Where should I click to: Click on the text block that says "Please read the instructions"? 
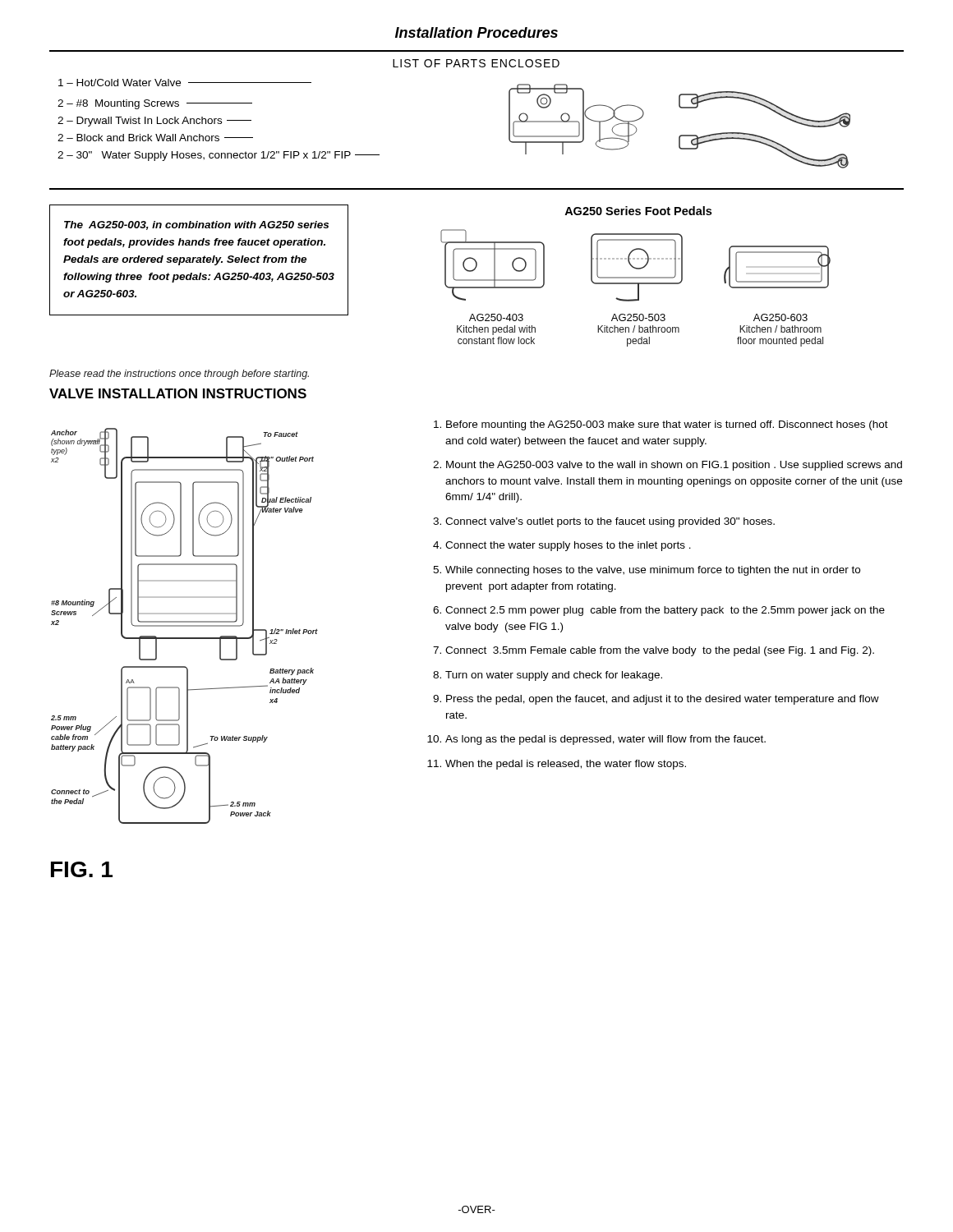click(180, 374)
